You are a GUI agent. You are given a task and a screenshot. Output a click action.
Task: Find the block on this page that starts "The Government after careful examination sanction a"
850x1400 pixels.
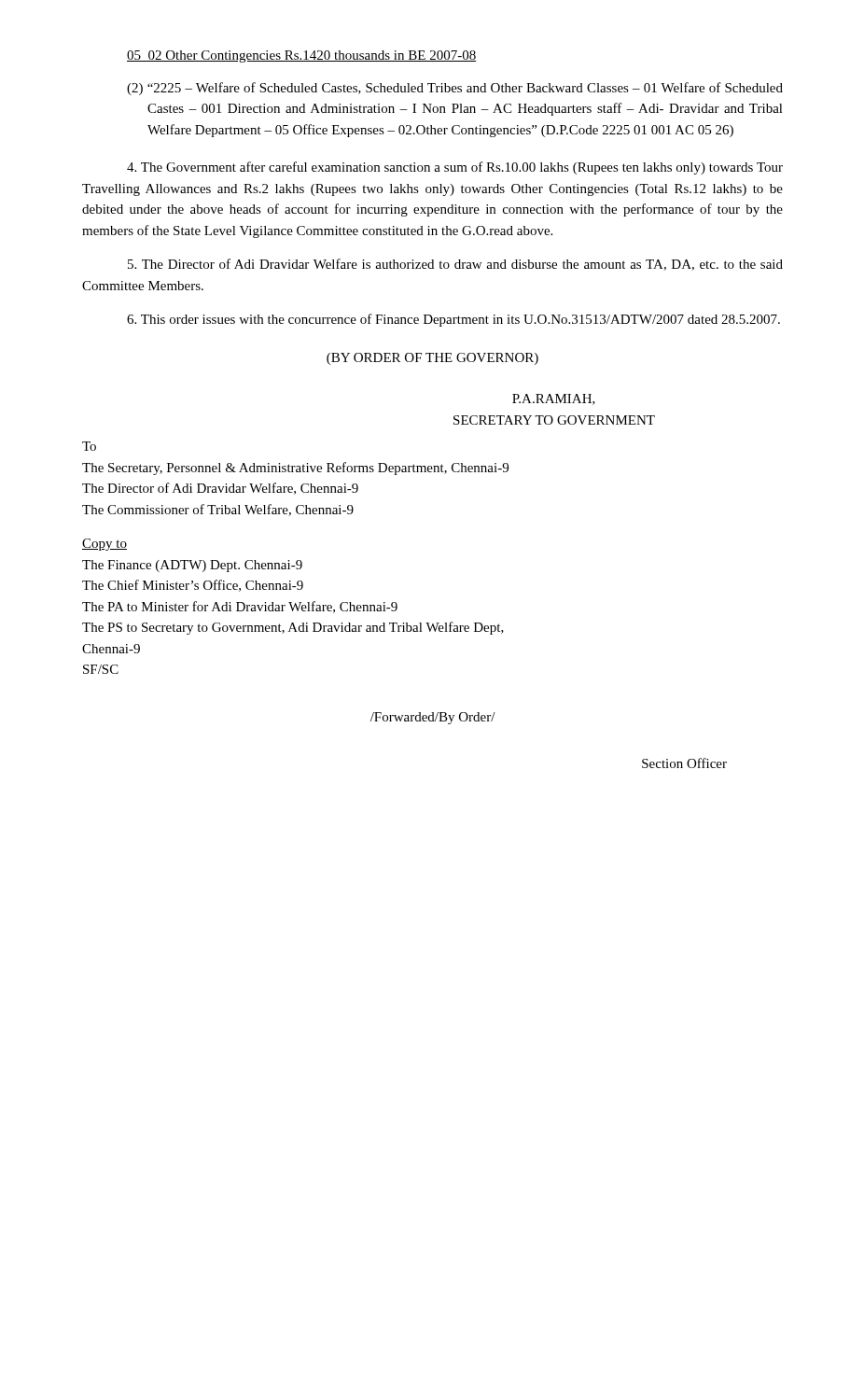(x=432, y=199)
